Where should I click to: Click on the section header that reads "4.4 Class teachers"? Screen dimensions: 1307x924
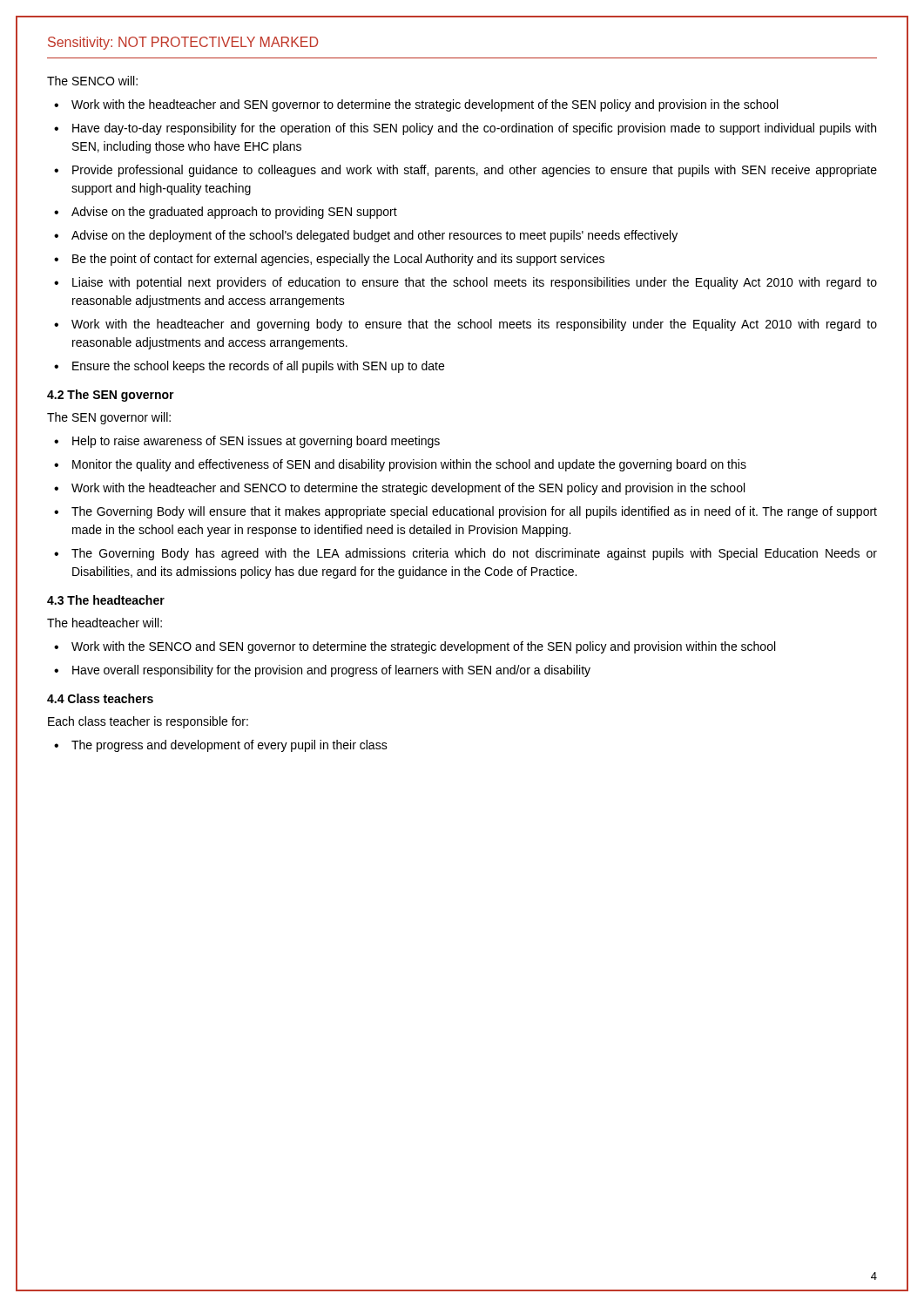coord(100,698)
